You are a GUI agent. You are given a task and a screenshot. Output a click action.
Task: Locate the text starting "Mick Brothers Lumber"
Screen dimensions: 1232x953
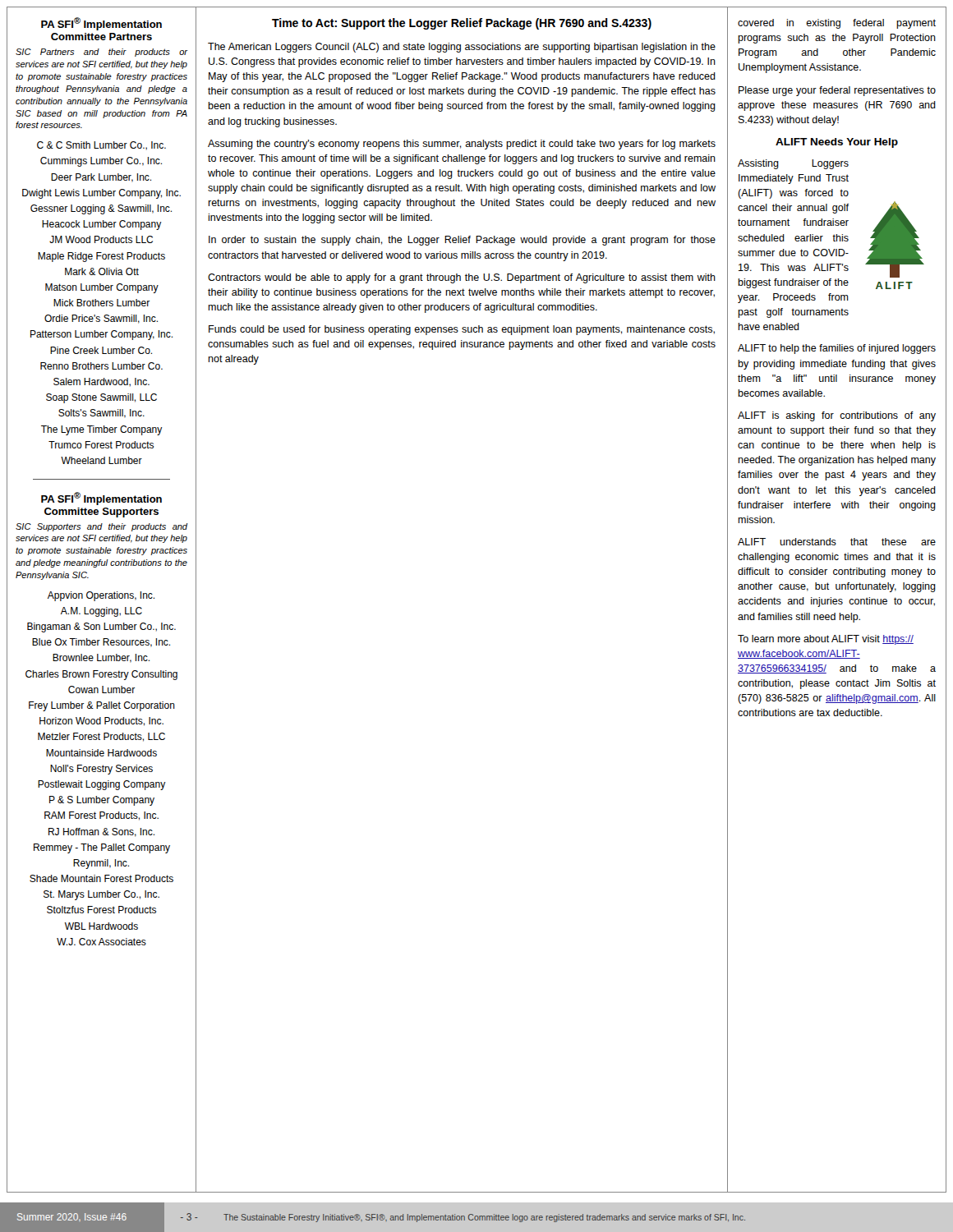(x=101, y=303)
